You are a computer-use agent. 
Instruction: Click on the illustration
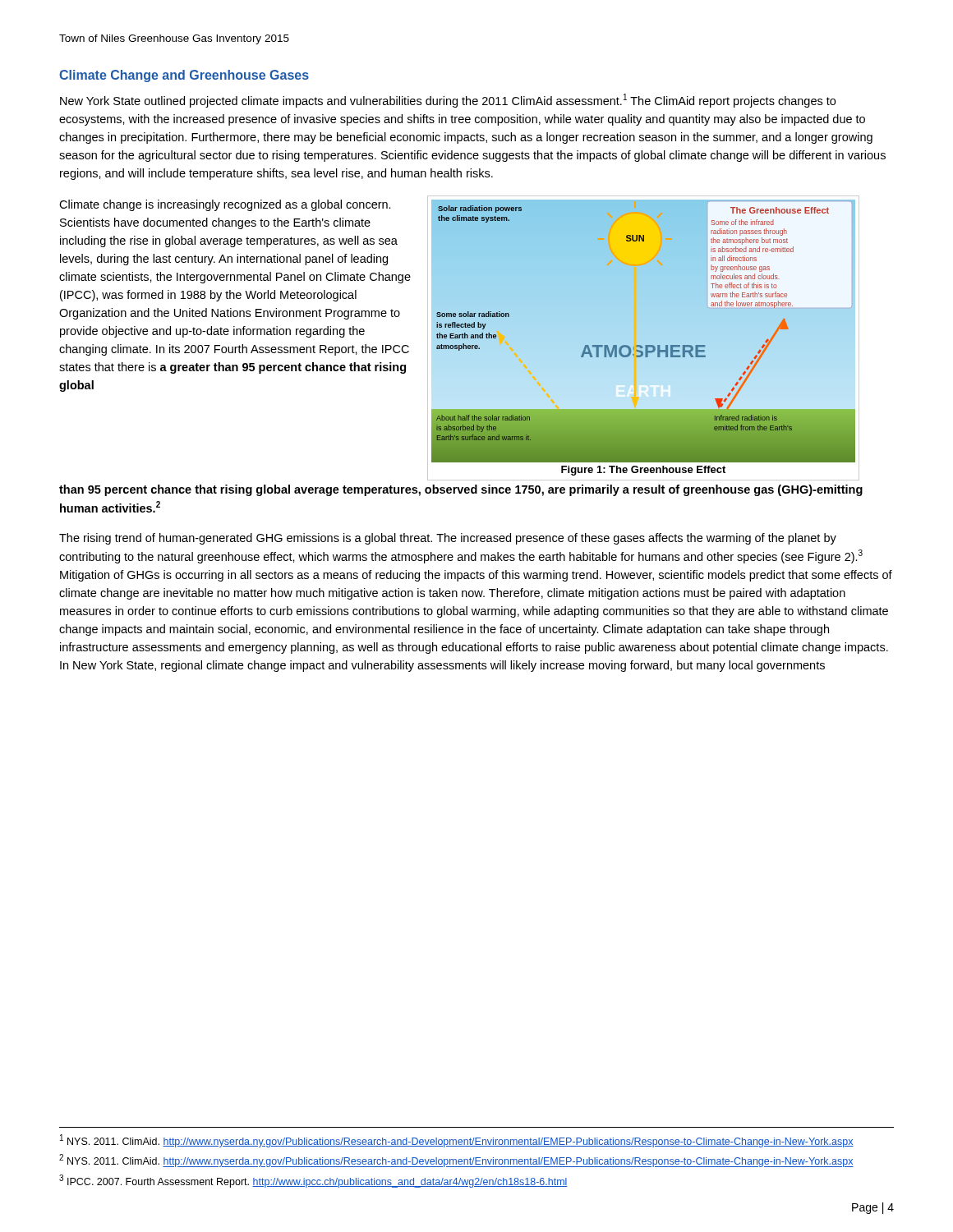pyautogui.click(x=643, y=338)
